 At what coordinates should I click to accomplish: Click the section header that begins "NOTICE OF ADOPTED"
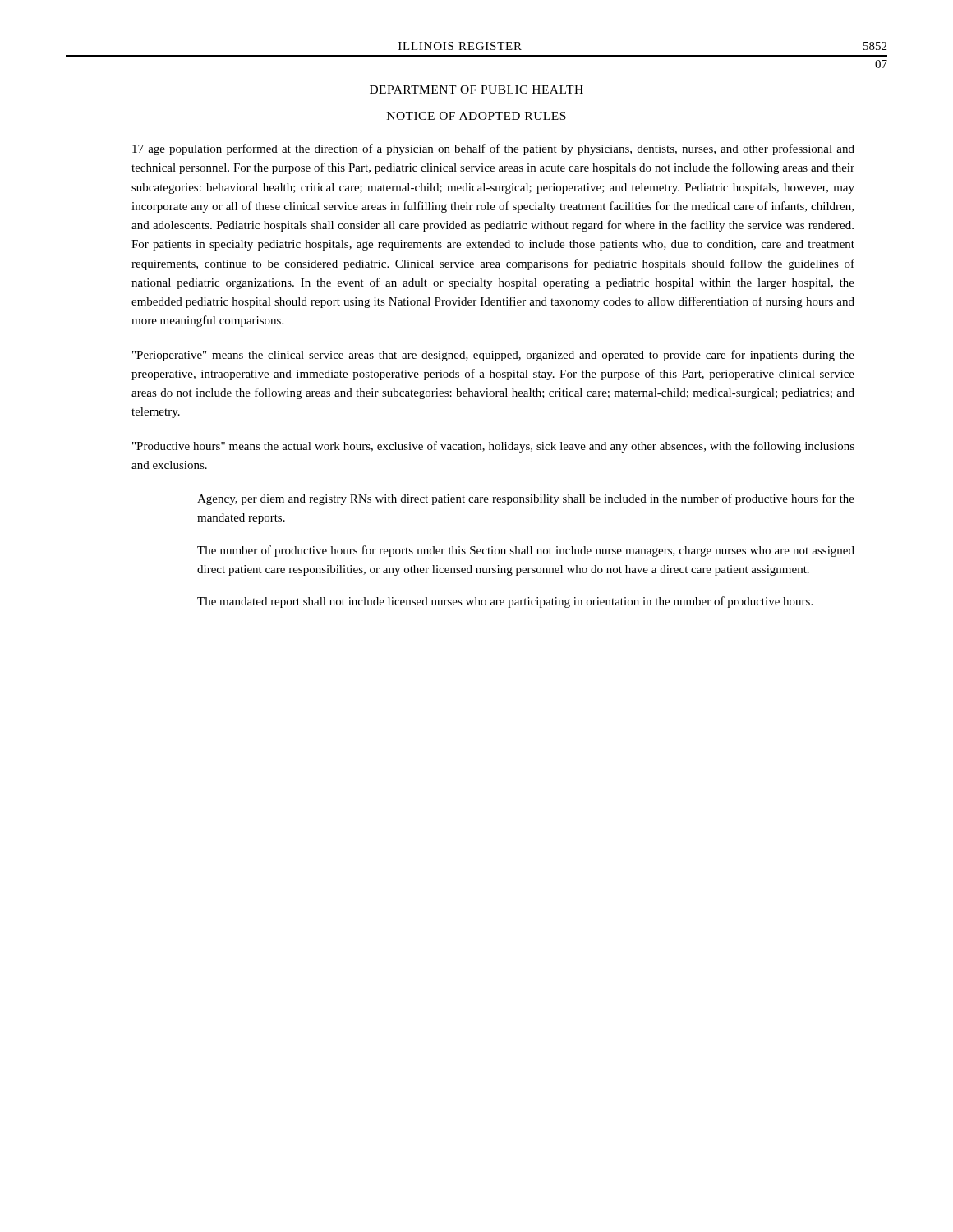pyautogui.click(x=476, y=115)
